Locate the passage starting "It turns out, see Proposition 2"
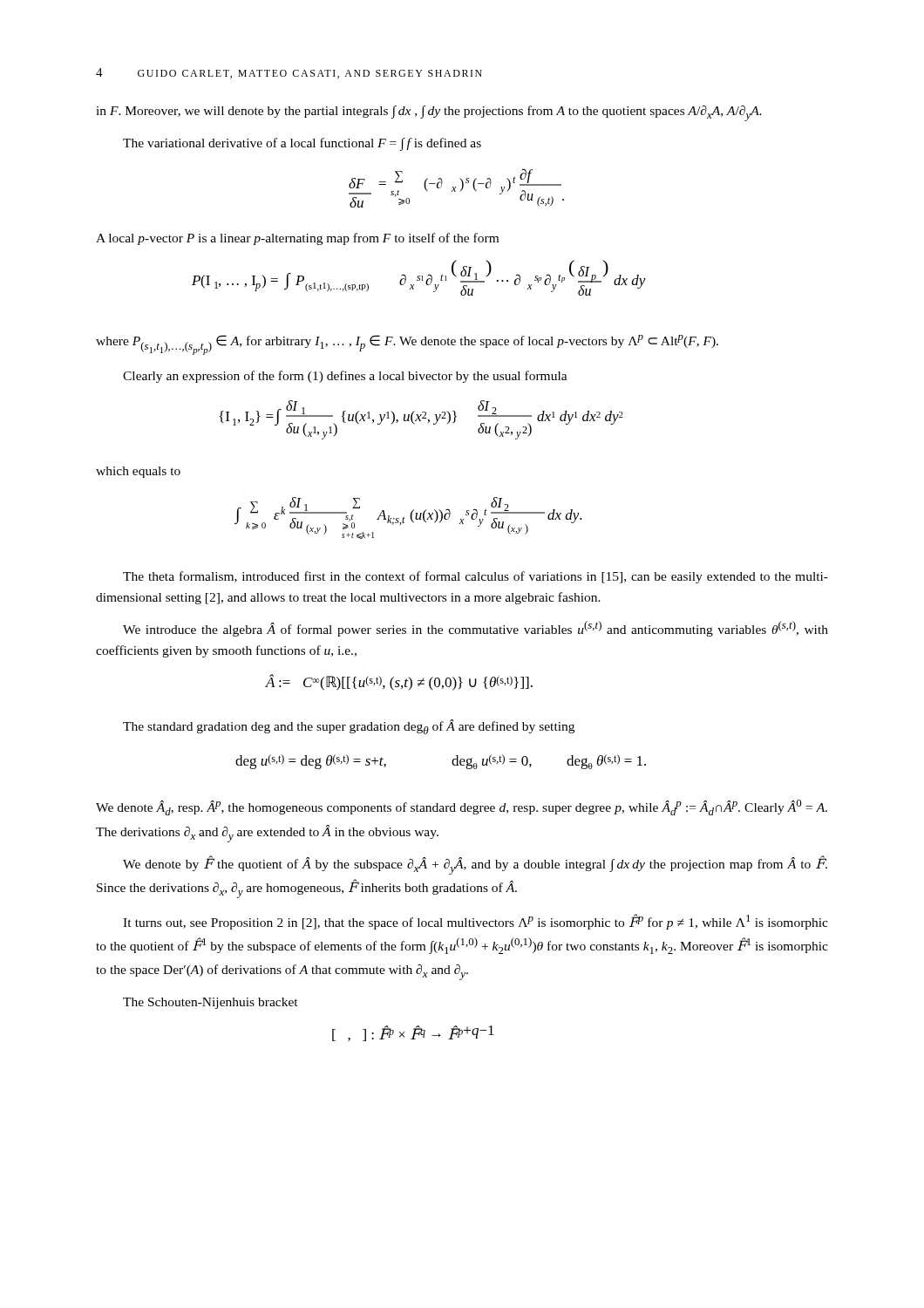The width and height of the screenshot is (924, 1308). [462, 946]
